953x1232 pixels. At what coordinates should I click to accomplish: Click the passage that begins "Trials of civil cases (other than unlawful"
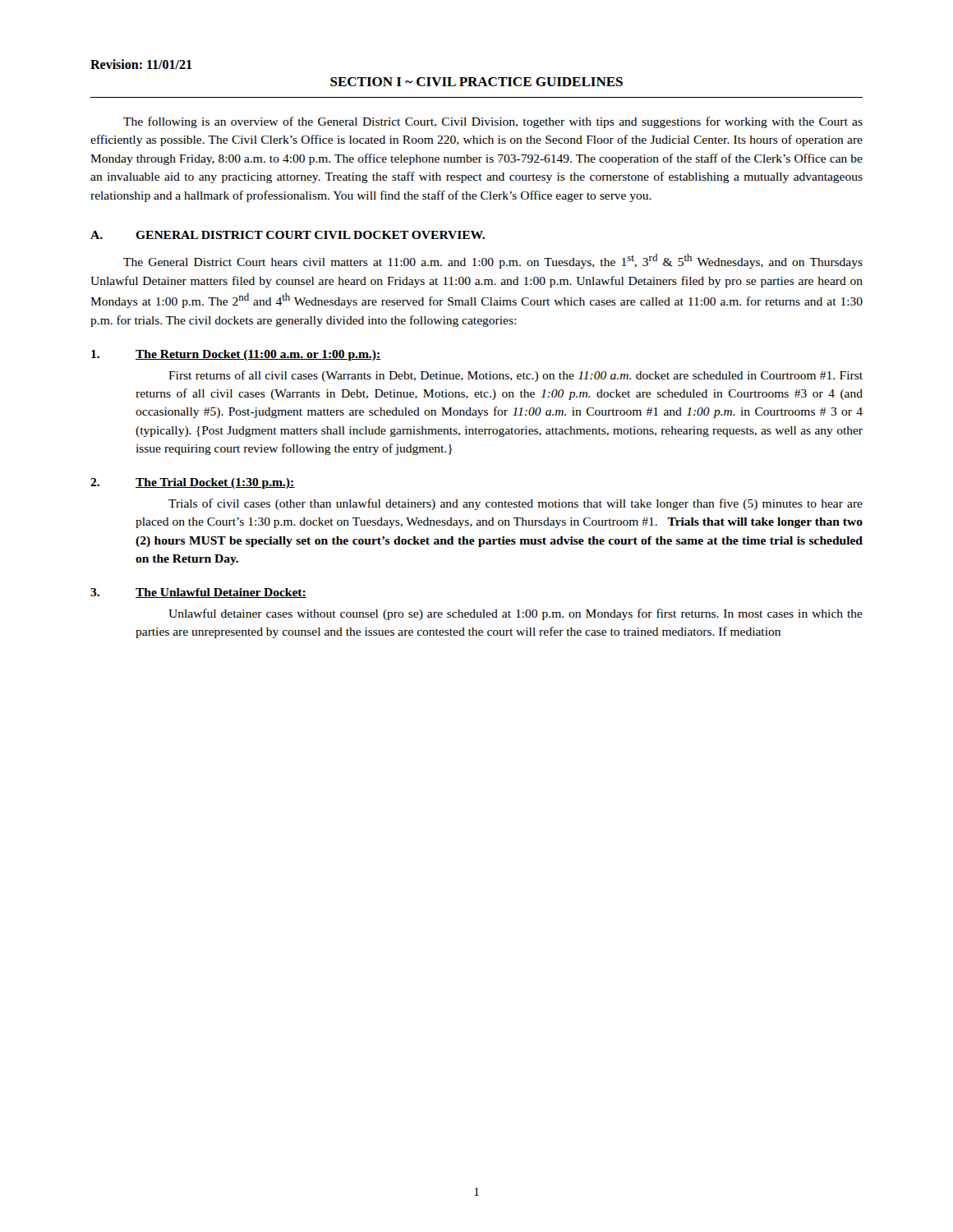[499, 531]
